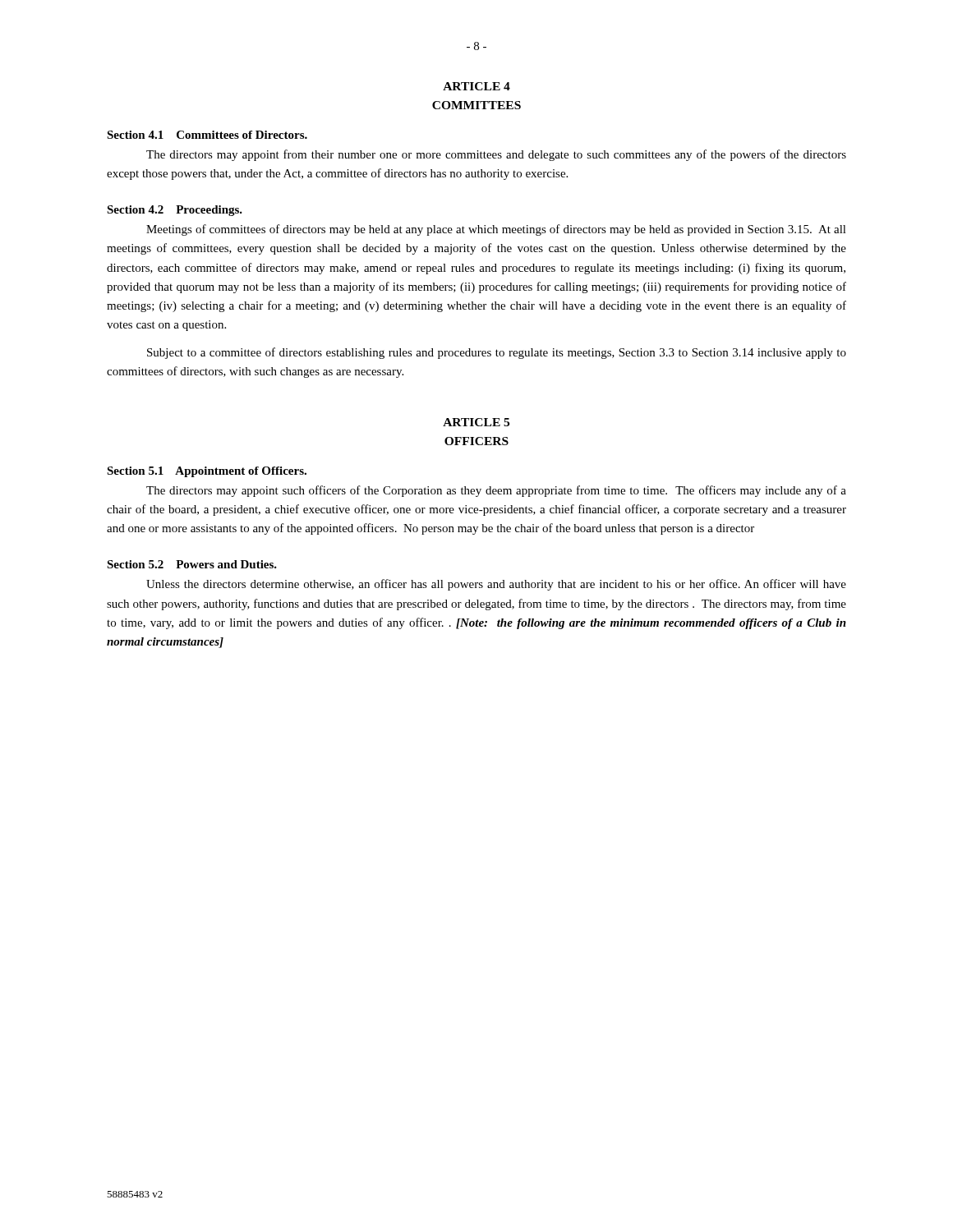Image resolution: width=953 pixels, height=1232 pixels.
Task: Locate the element starting "Section 5.1 Appointment of Officers."
Action: (x=207, y=470)
